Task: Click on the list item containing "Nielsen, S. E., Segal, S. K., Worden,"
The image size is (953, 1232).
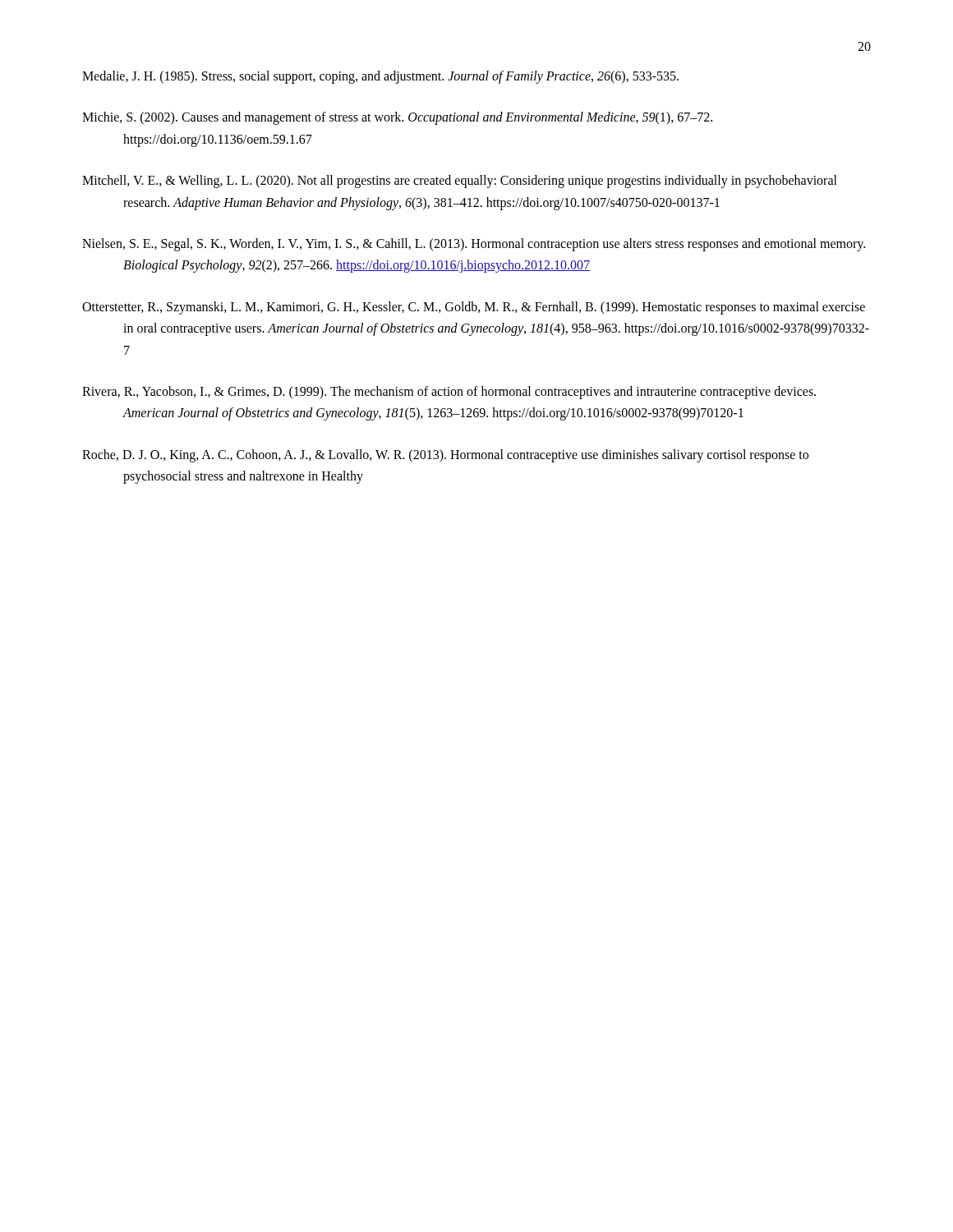Action: coord(474,254)
